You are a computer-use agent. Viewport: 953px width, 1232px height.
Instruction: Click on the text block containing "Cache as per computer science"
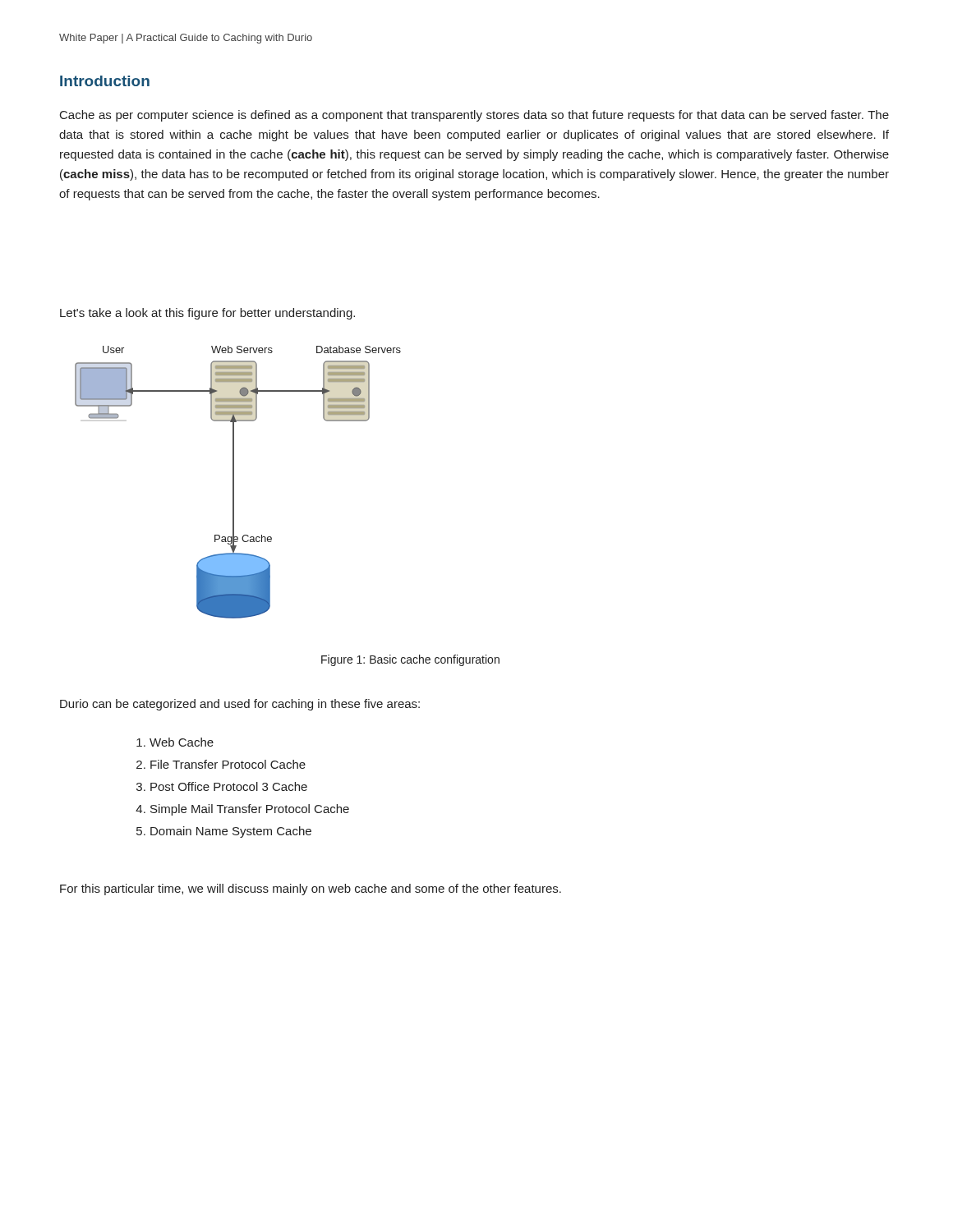click(x=474, y=154)
